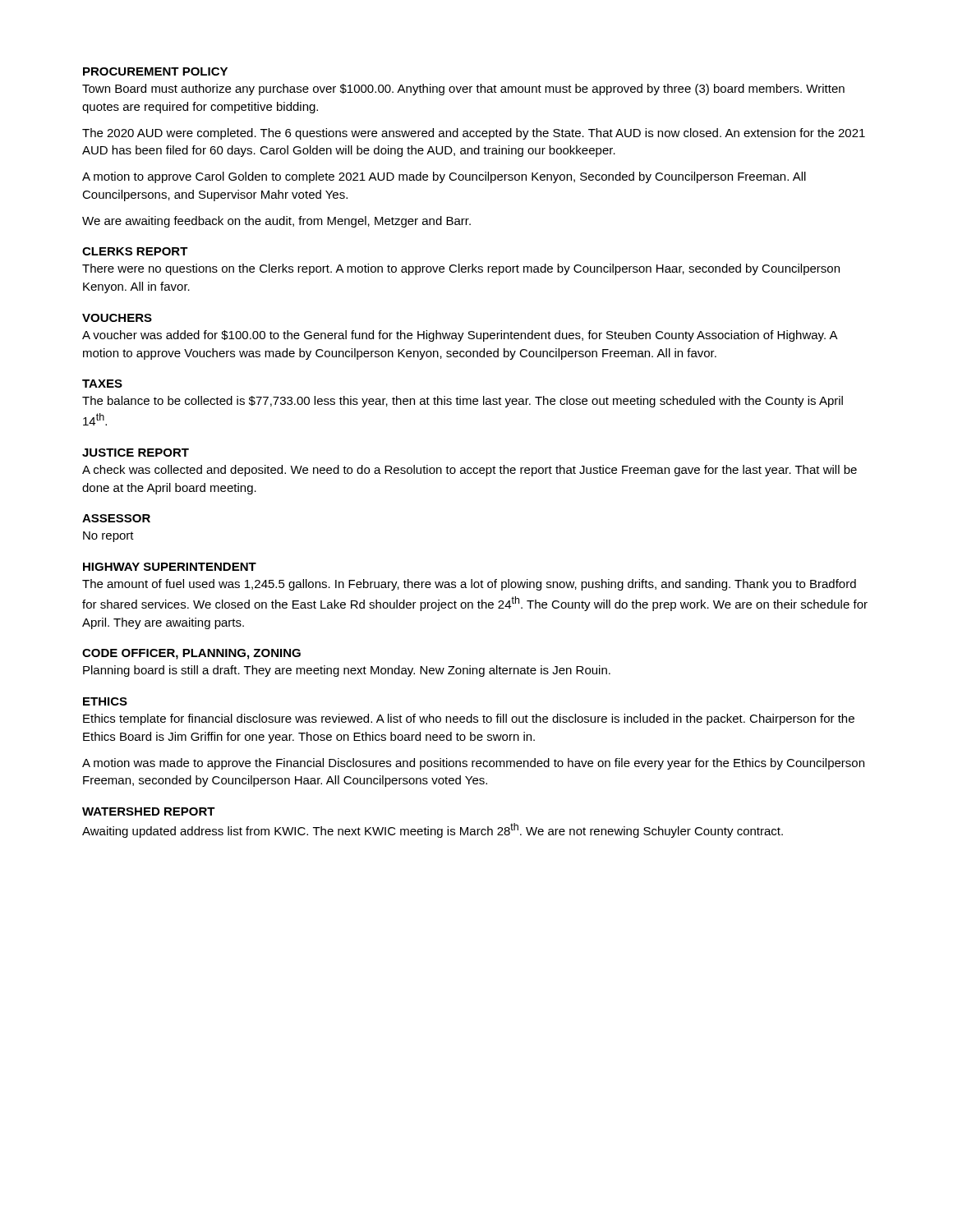
Task: Locate the passage starting "The 2020 AUD were completed. The 6"
Action: pyautogui.click(x=474, y=141)
